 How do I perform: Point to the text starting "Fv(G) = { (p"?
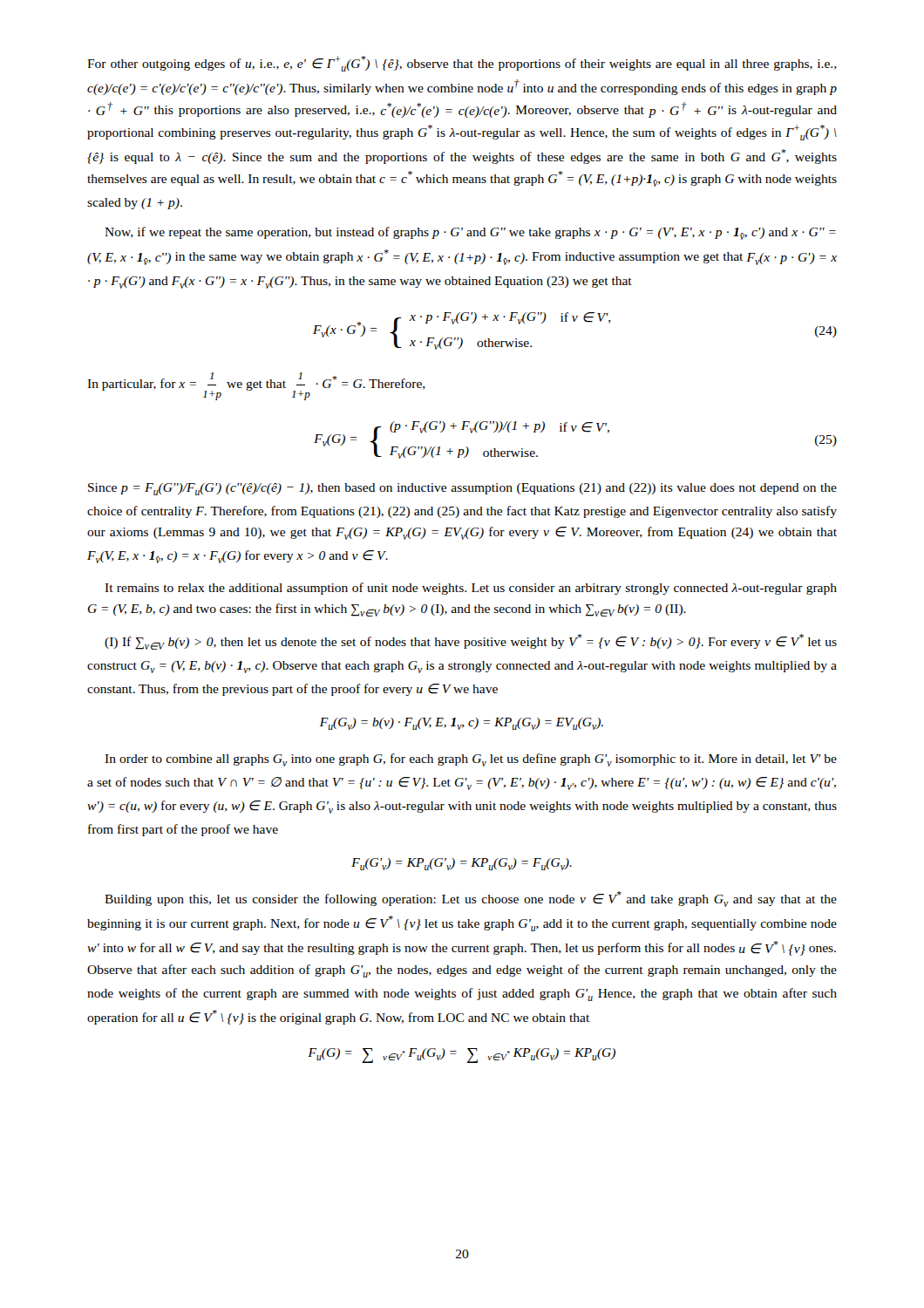[462, 440]
